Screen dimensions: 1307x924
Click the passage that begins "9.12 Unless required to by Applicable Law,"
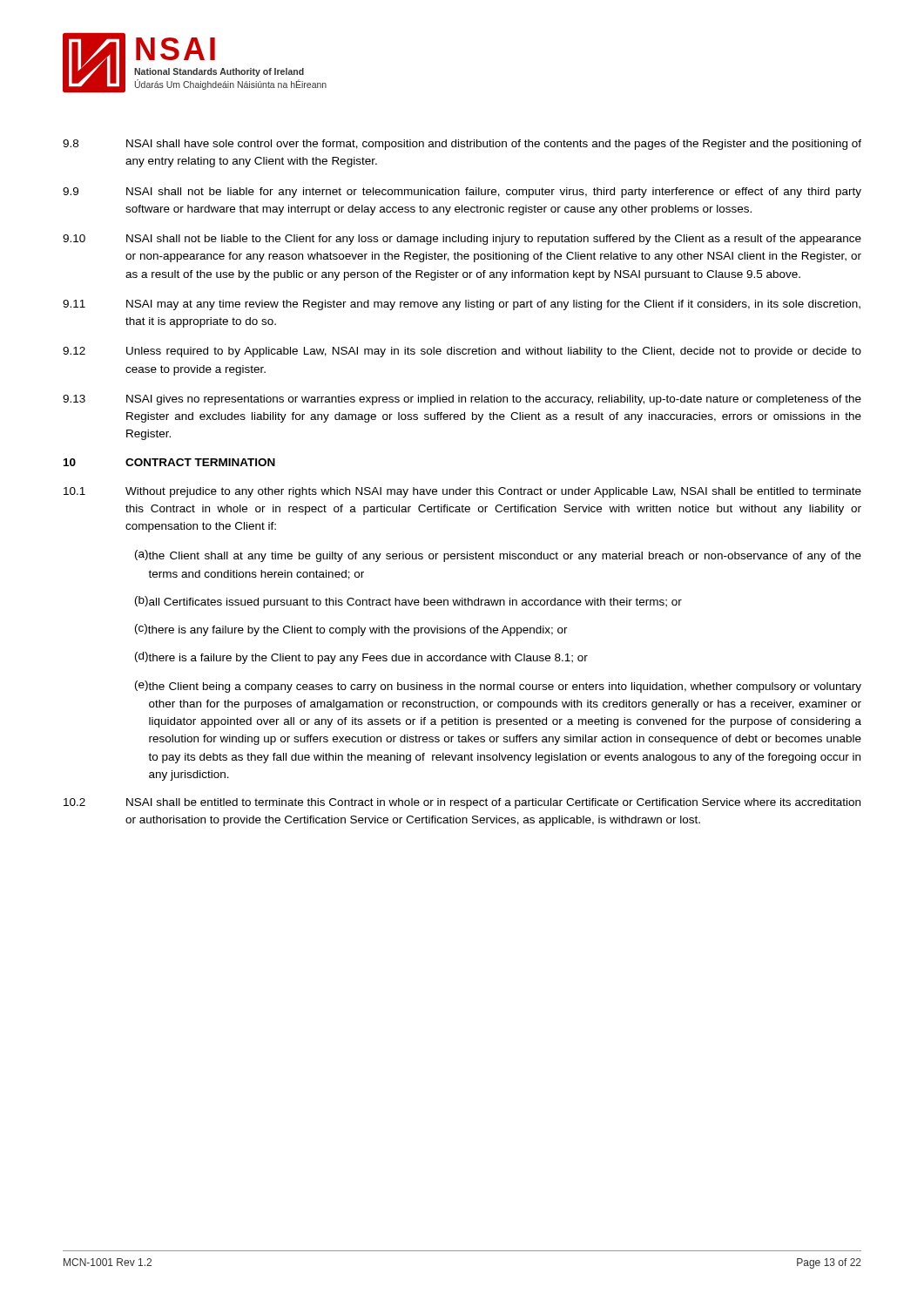(x=462, y=360)
